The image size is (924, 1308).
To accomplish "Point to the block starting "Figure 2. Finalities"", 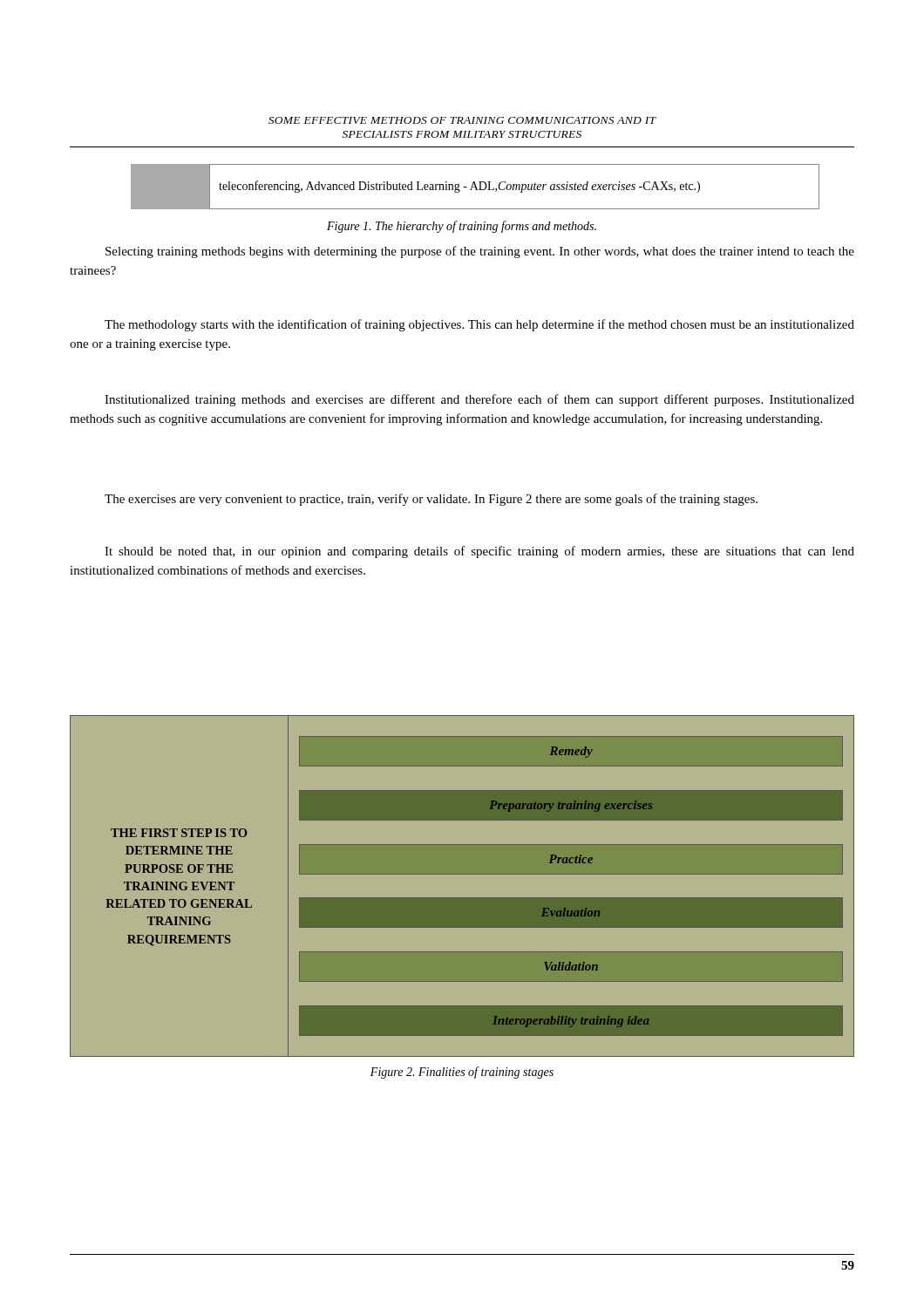I will [462, 1072].
